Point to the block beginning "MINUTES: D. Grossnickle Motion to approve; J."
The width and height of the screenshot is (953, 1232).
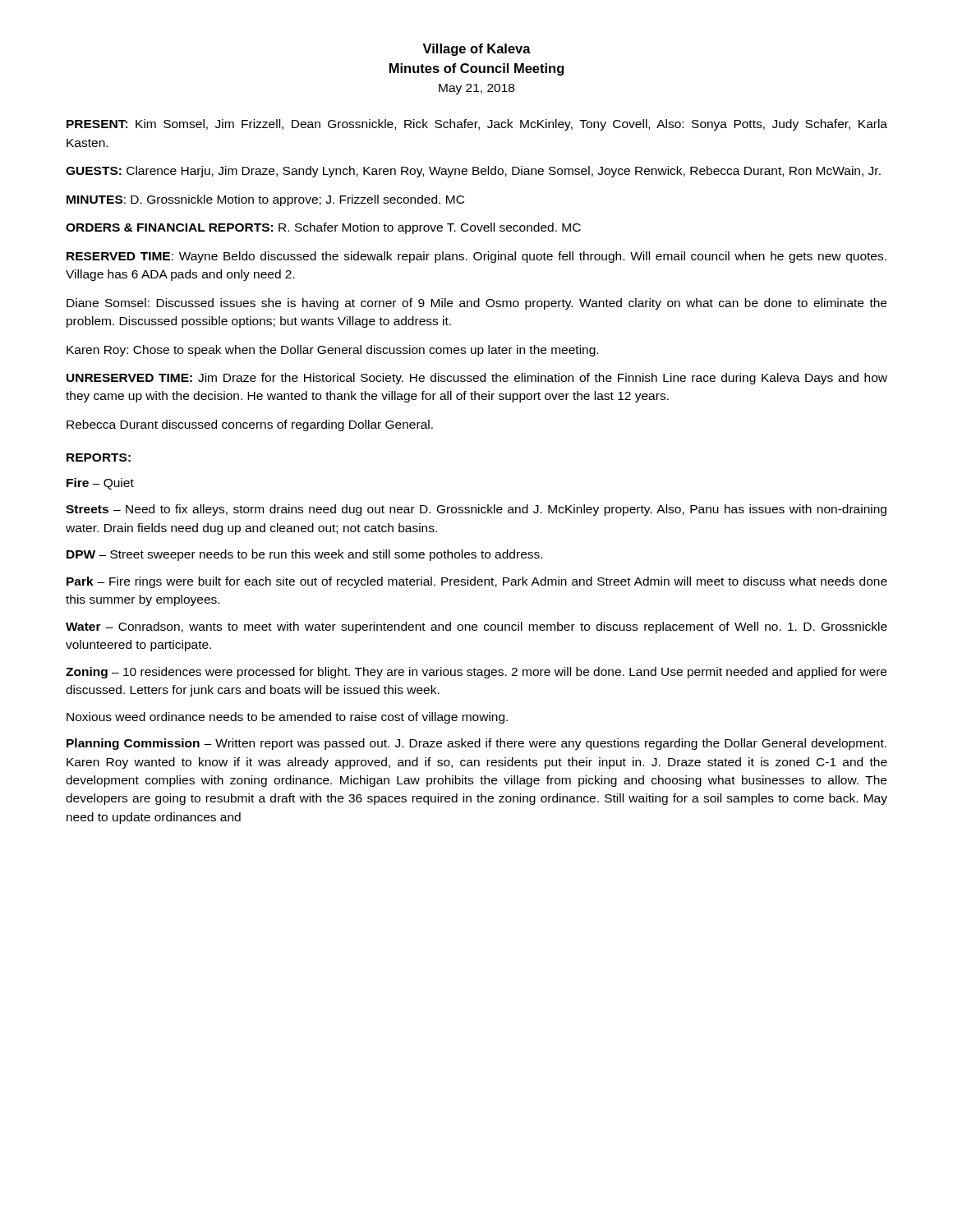tap(265, 199)
